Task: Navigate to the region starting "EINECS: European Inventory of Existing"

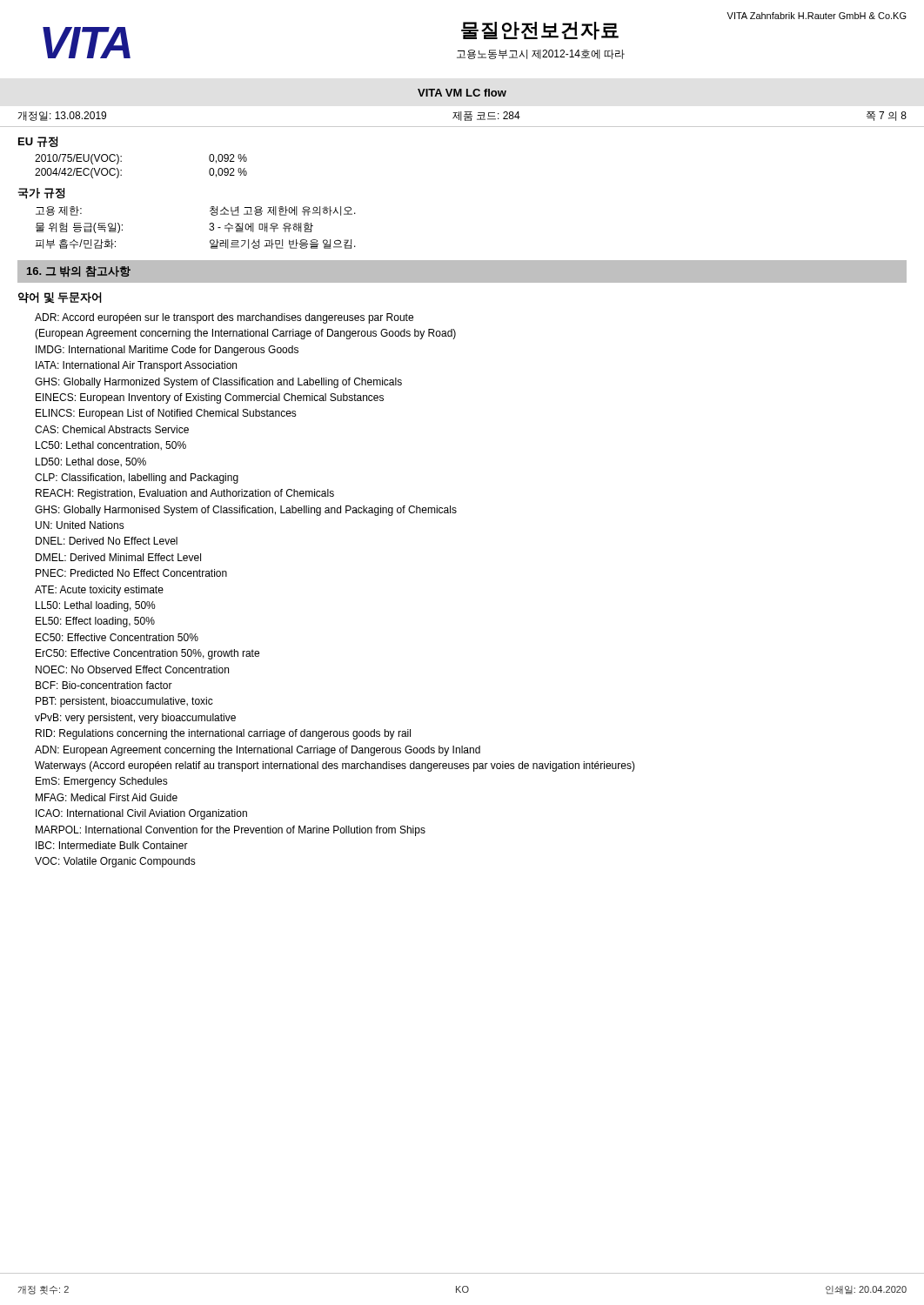Action: point(209,398)
